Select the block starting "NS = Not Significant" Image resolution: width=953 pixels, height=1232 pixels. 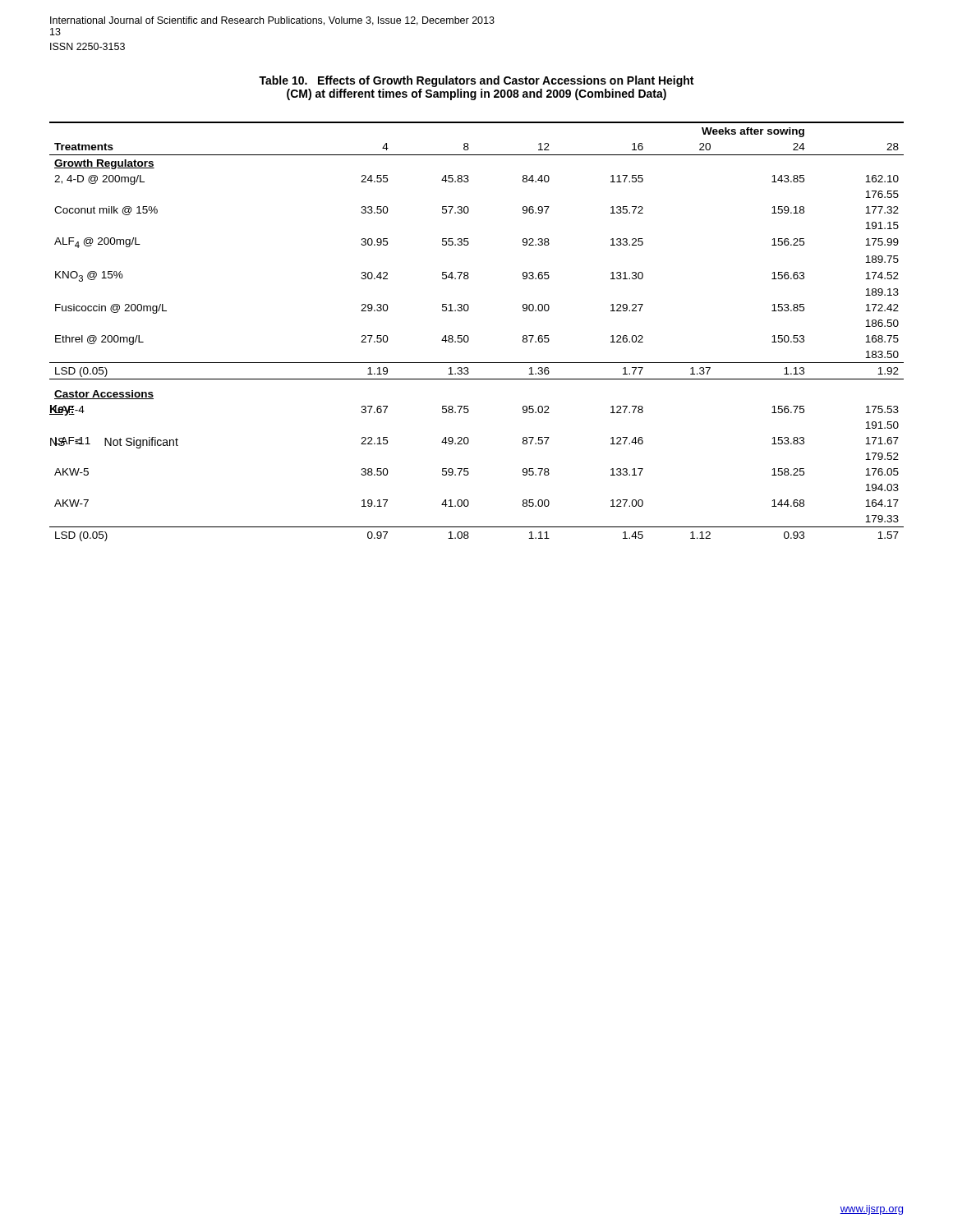pyautogui.click(x=114, y=442)
